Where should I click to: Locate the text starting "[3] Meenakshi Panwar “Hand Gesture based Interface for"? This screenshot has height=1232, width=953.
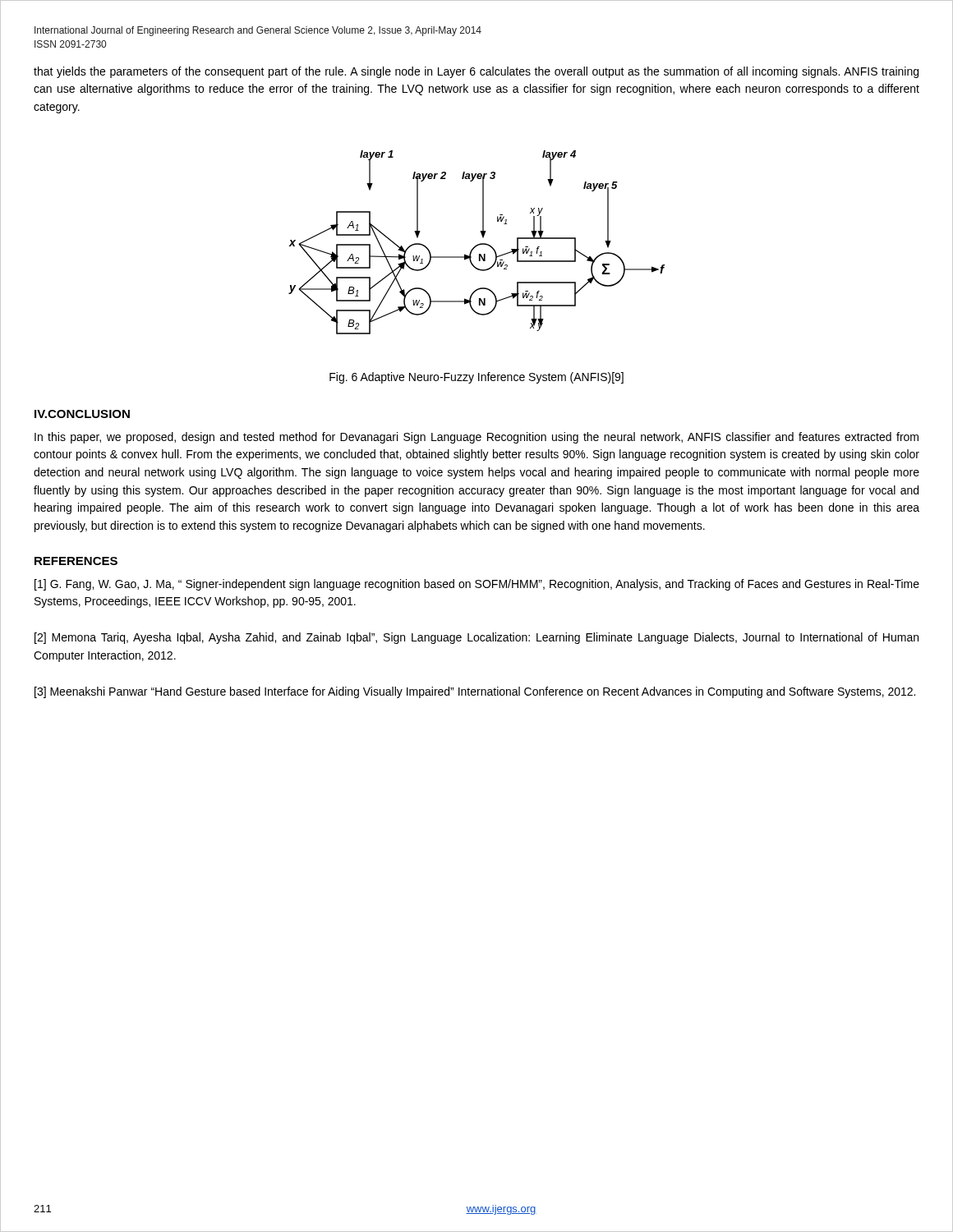tap(475, 691)
